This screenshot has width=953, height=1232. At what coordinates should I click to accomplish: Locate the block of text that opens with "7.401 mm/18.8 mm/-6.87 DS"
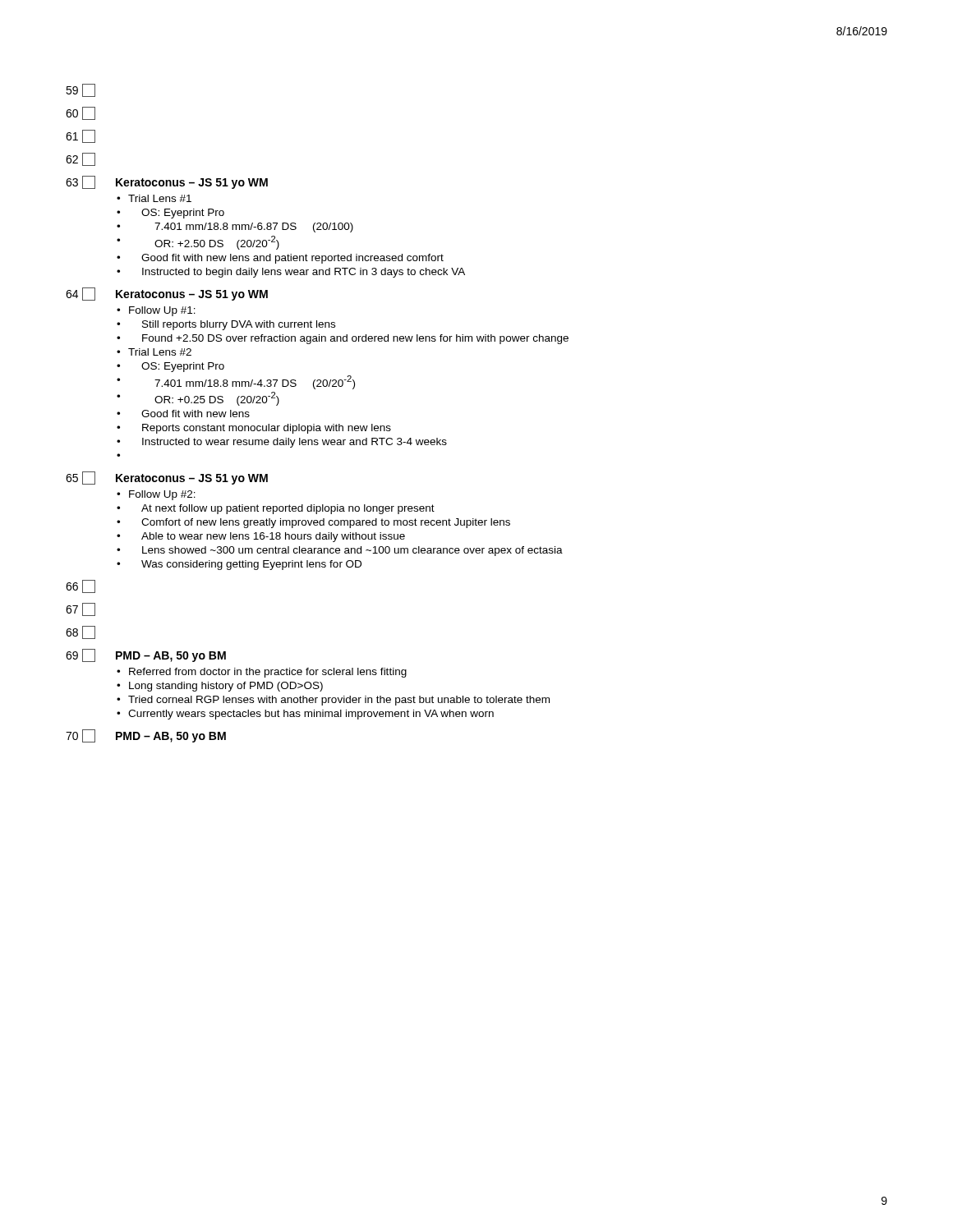254,226
